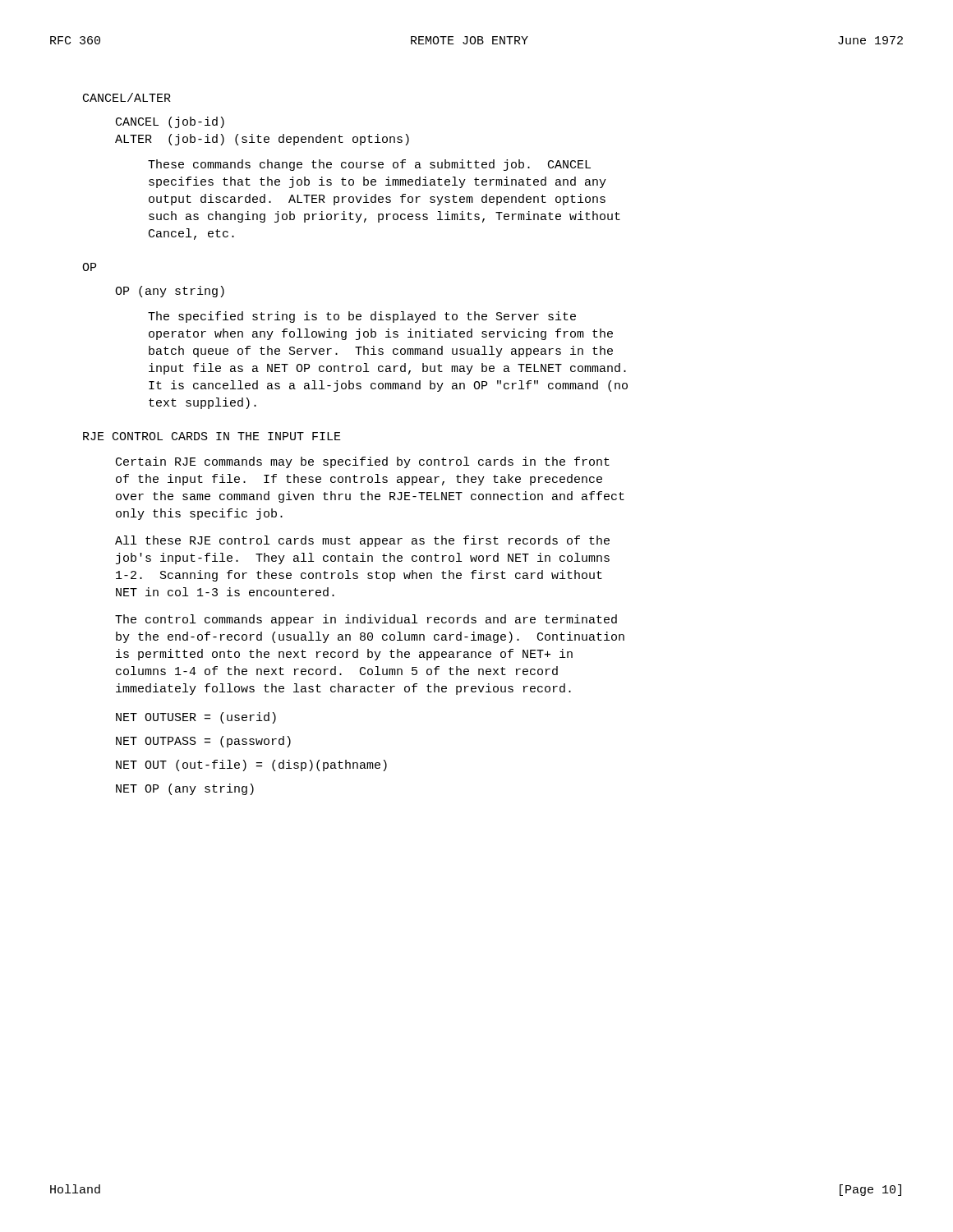
Task: Point to the passage starting "NET OUT (out-file) = (disp)(pathname)"
Action: coord(252,766)
